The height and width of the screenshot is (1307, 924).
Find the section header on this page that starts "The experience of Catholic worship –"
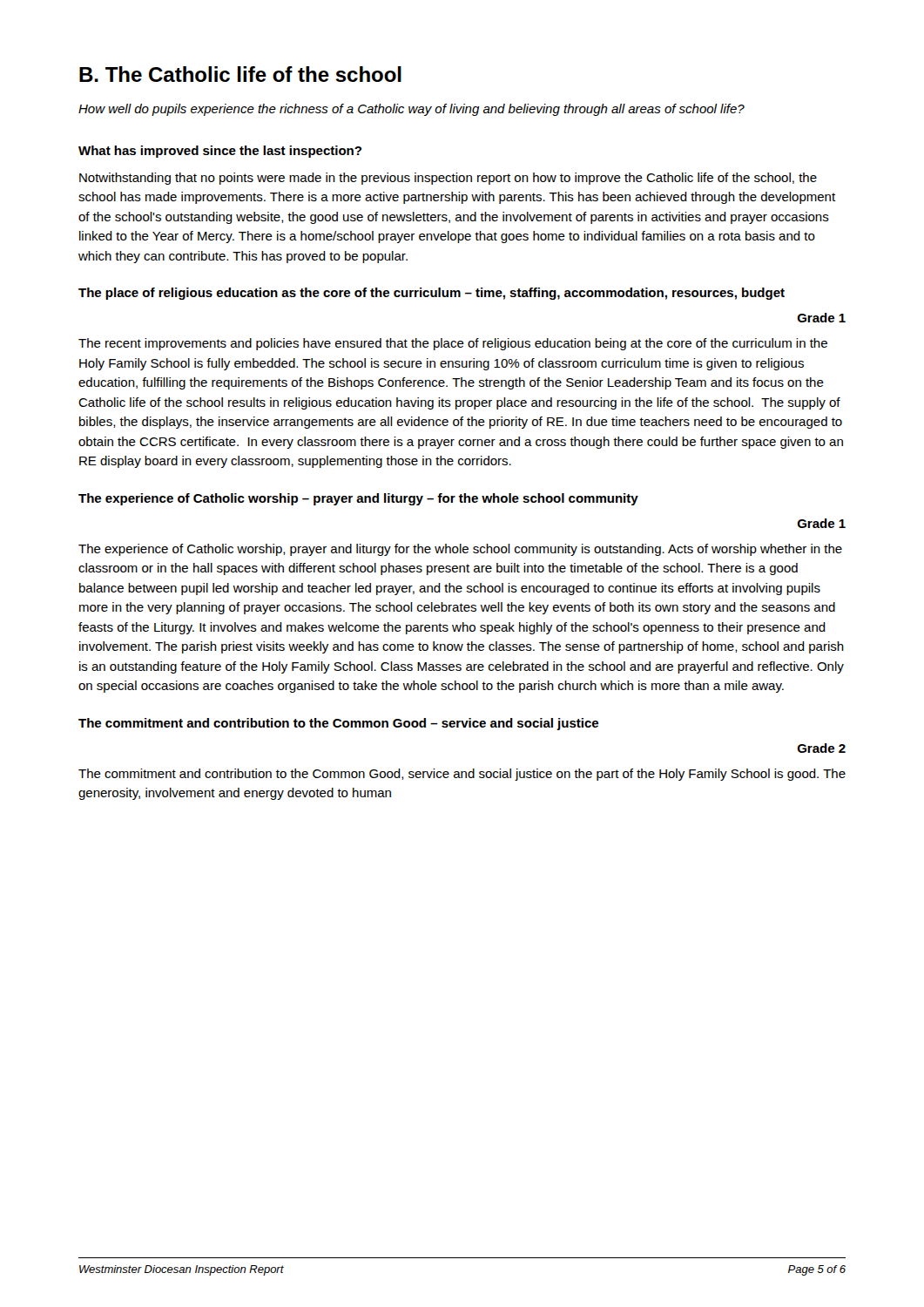click(358, 498)
